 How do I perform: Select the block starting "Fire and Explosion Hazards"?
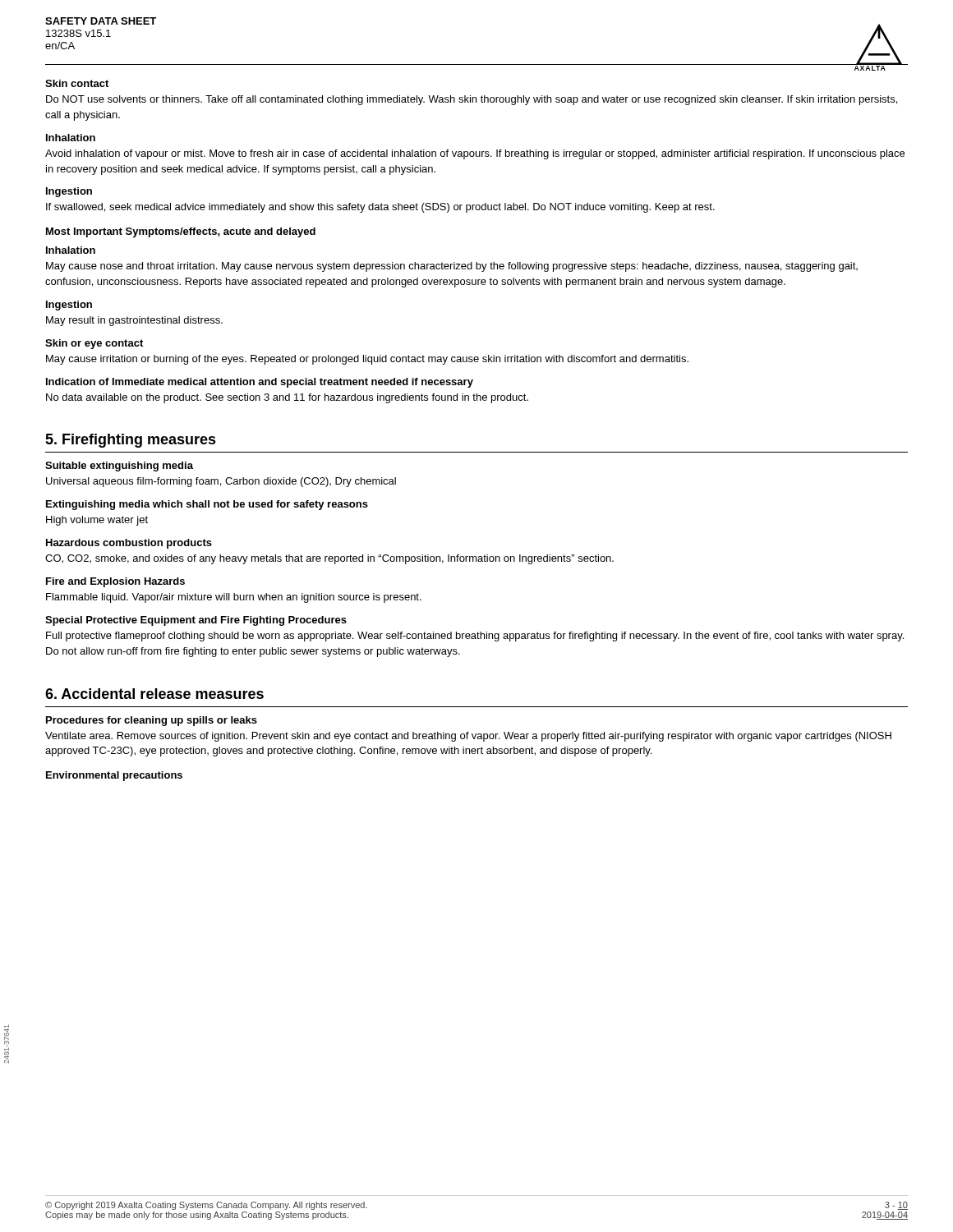115,581
